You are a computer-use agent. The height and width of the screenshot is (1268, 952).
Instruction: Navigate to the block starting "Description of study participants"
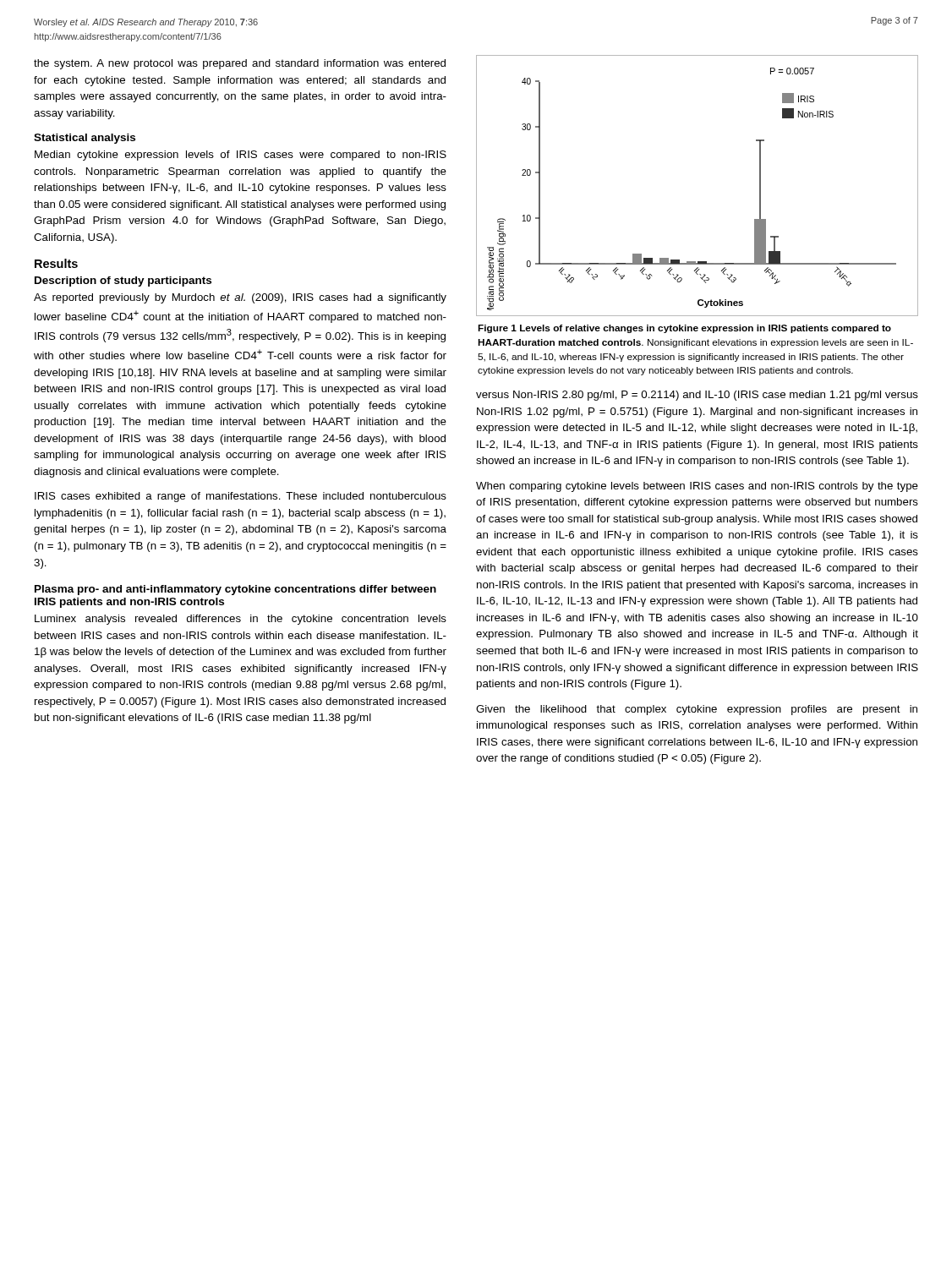123,280
